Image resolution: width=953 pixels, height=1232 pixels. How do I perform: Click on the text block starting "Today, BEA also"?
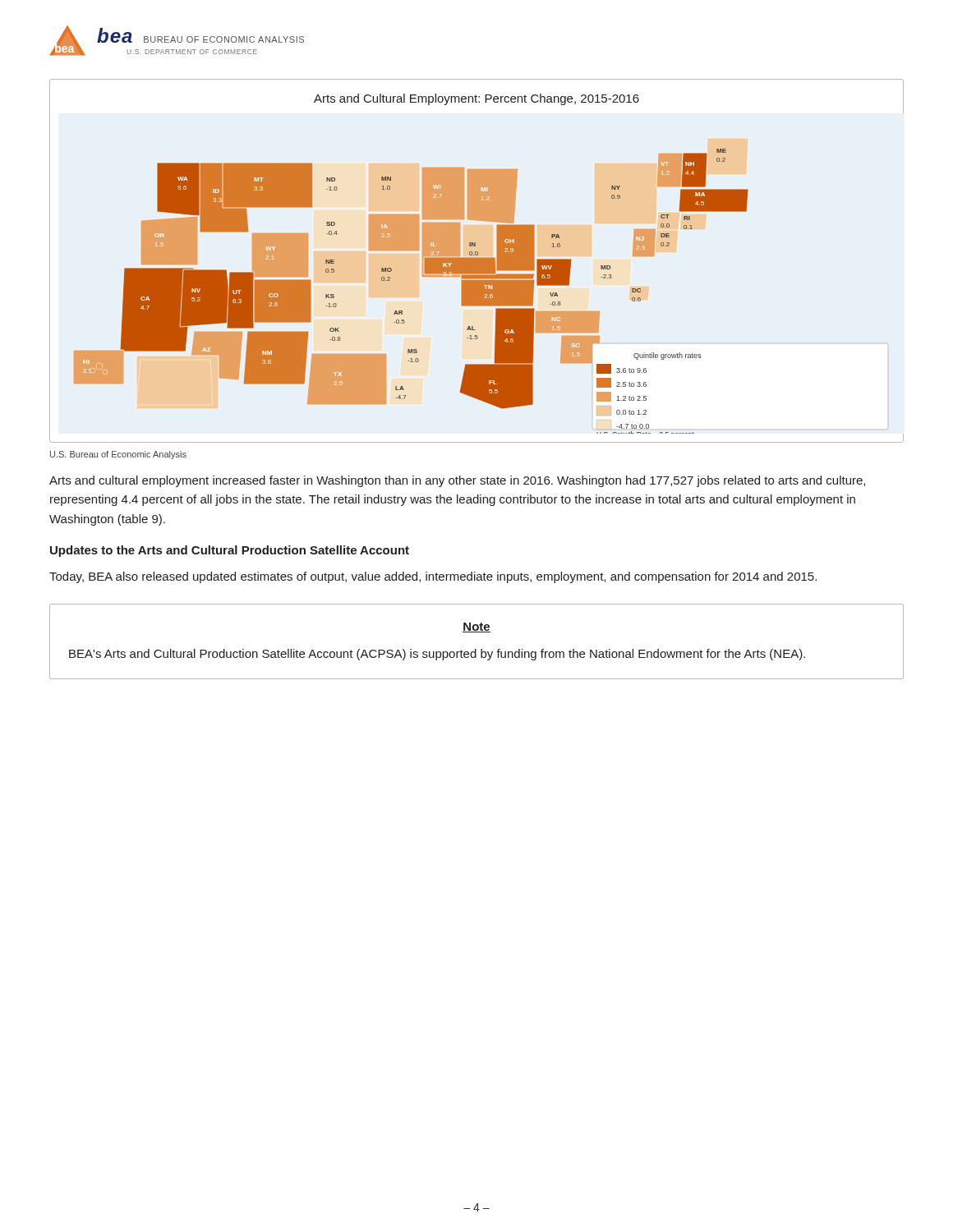(x=434, y=576)
